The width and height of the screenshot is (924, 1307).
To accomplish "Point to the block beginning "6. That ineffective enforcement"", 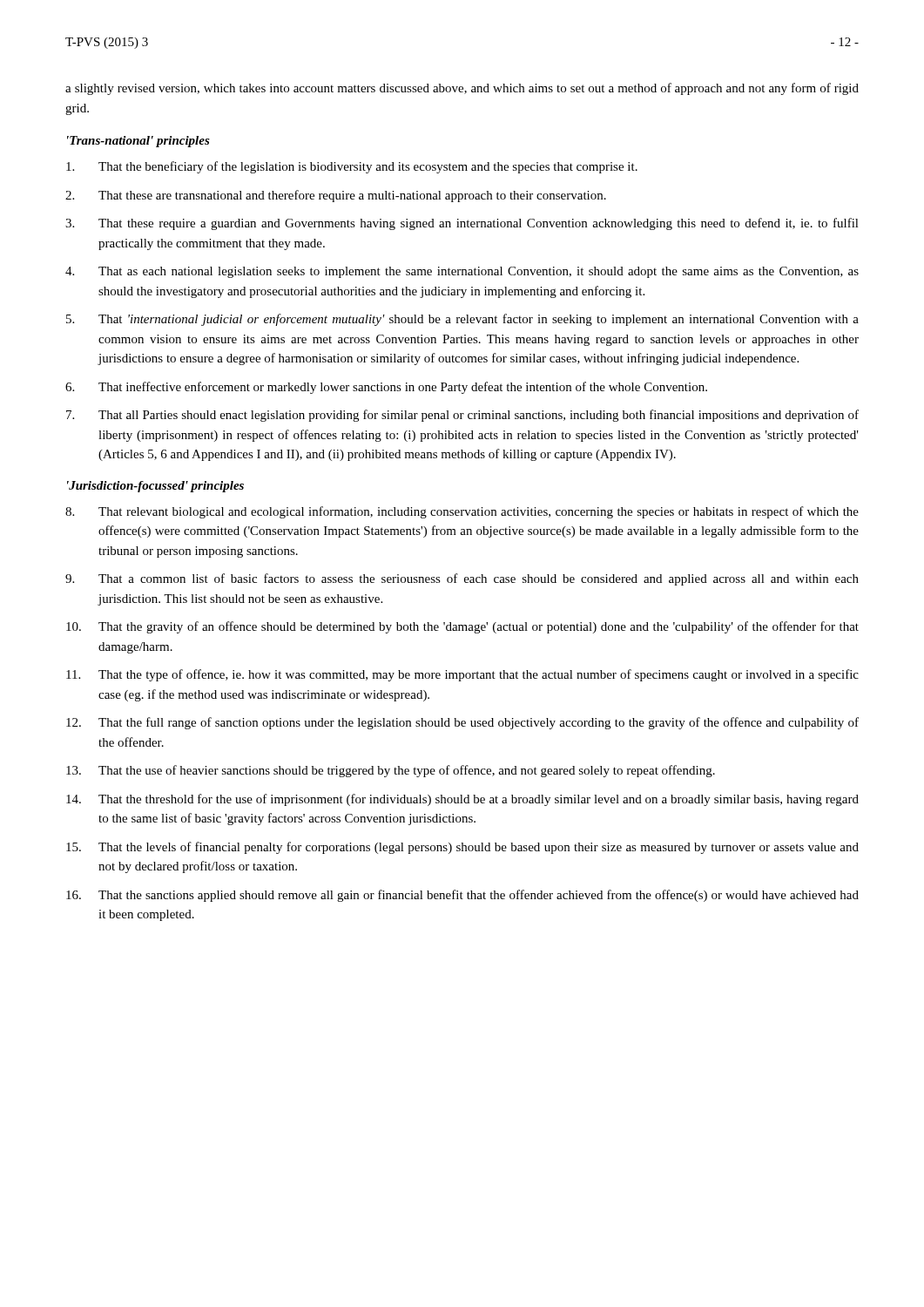I will (x=462, y=387).
